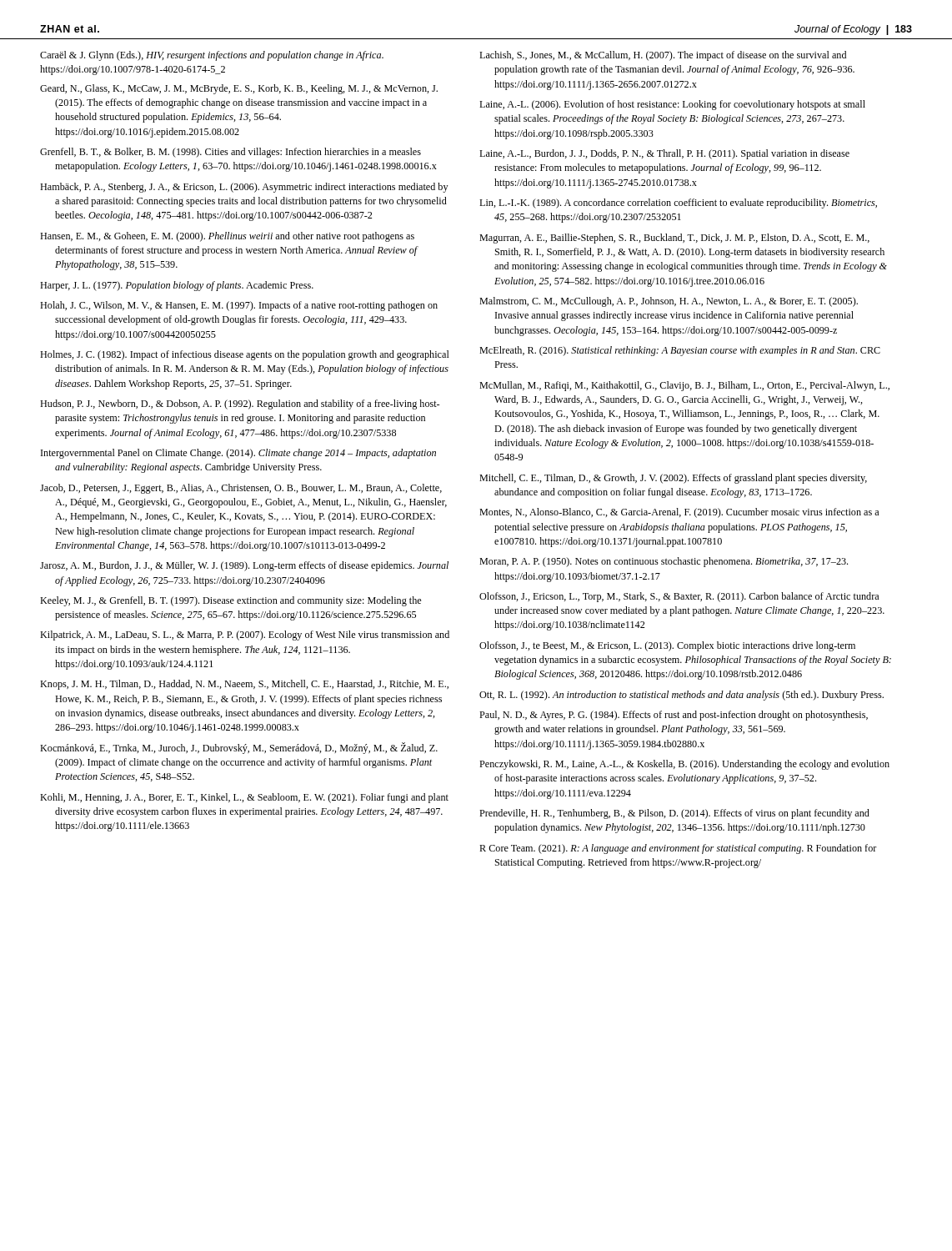Select the element starting "Jarosz, A. M., Burdon, J. J.,"
Screen dimensions: 1251x952
244,573
